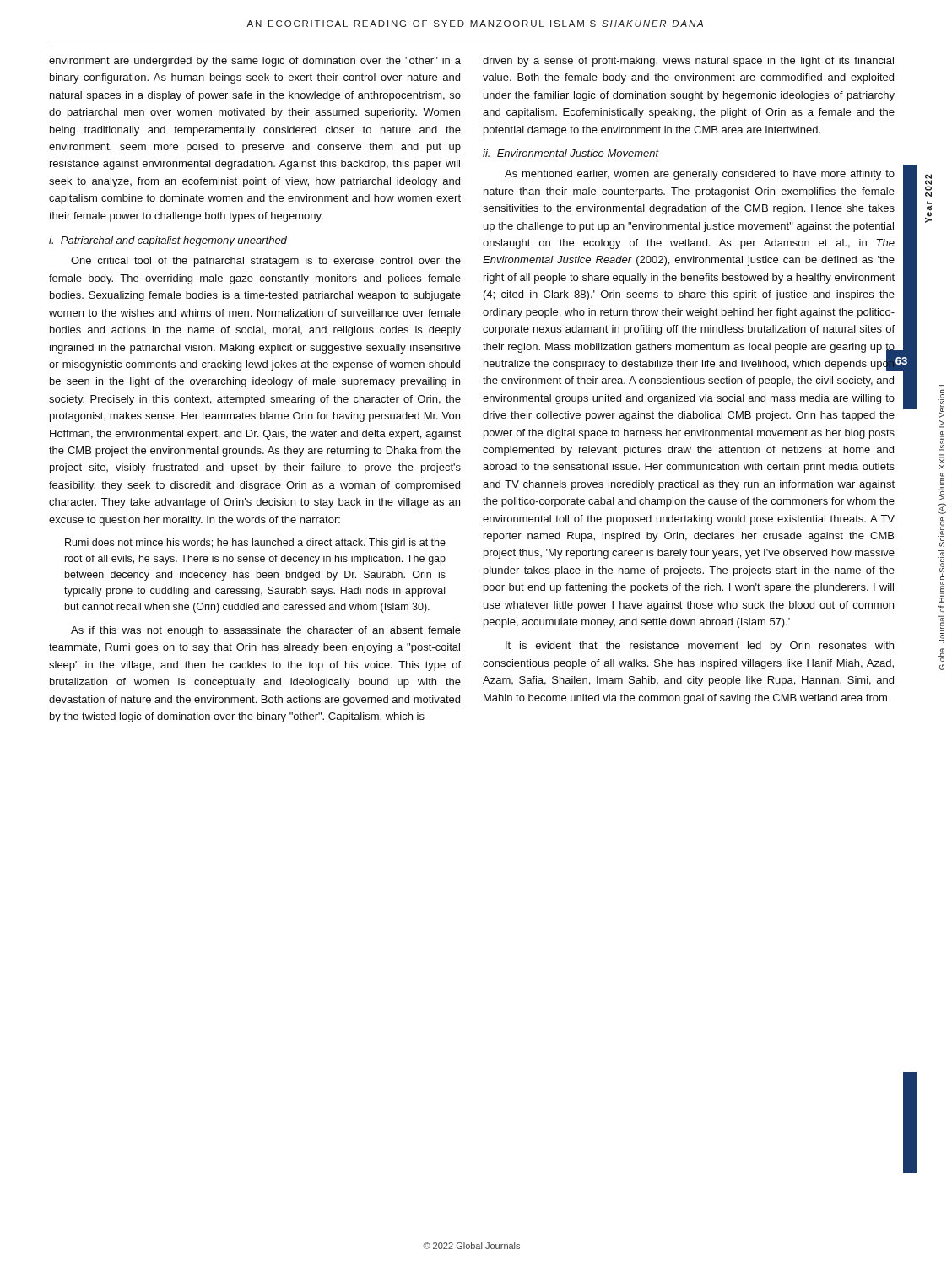Screen dimensions: 1266x952
Task: Click on the region starting "ii. Environmental Justice Movement"
Action: 571,153
